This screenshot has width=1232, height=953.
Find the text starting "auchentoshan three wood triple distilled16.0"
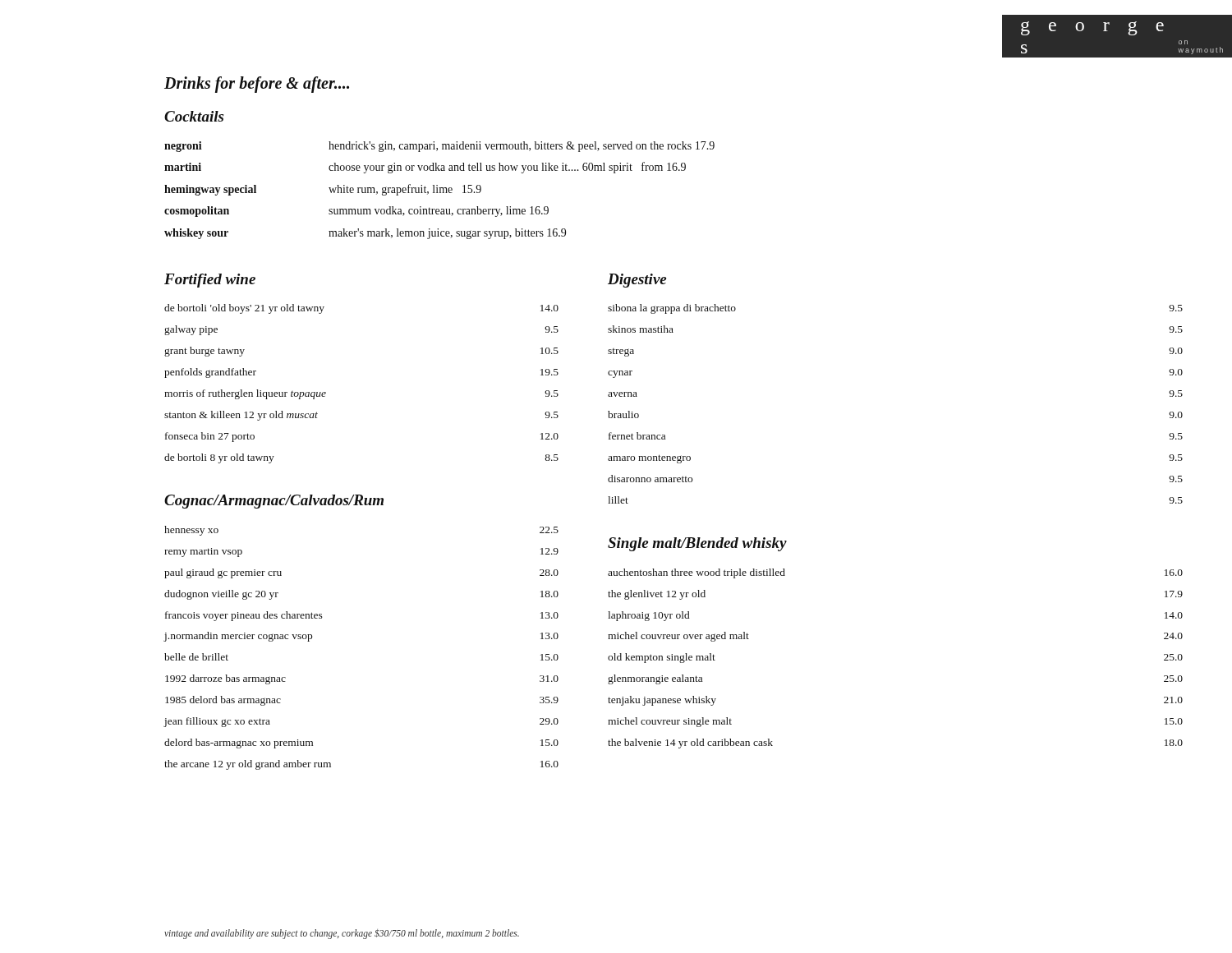click(x=703, y=573)
